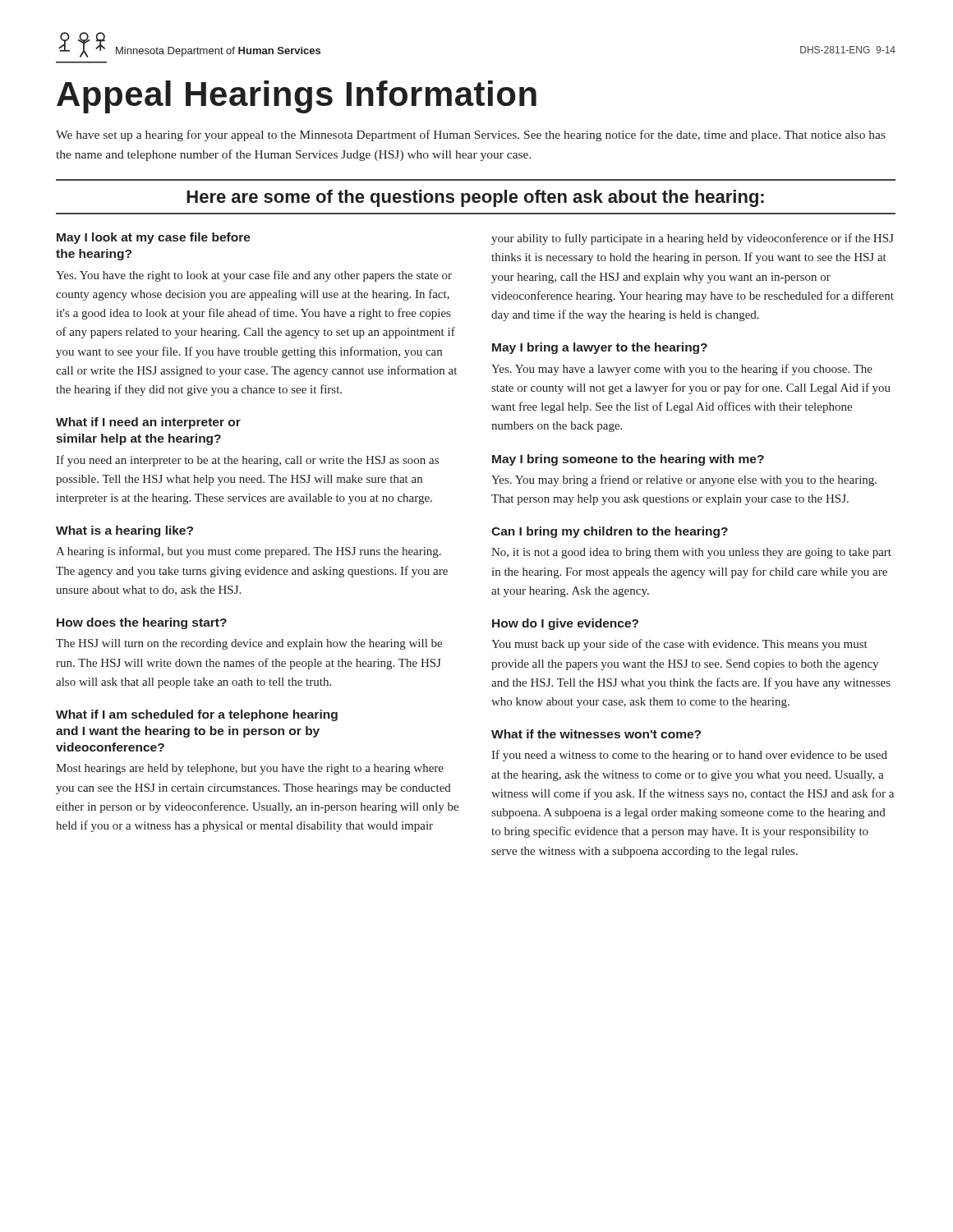The height and width of the screenshot is (1232, 953).
Task: Click on the passage starting "Here are some"
Action: coord(476,197)
